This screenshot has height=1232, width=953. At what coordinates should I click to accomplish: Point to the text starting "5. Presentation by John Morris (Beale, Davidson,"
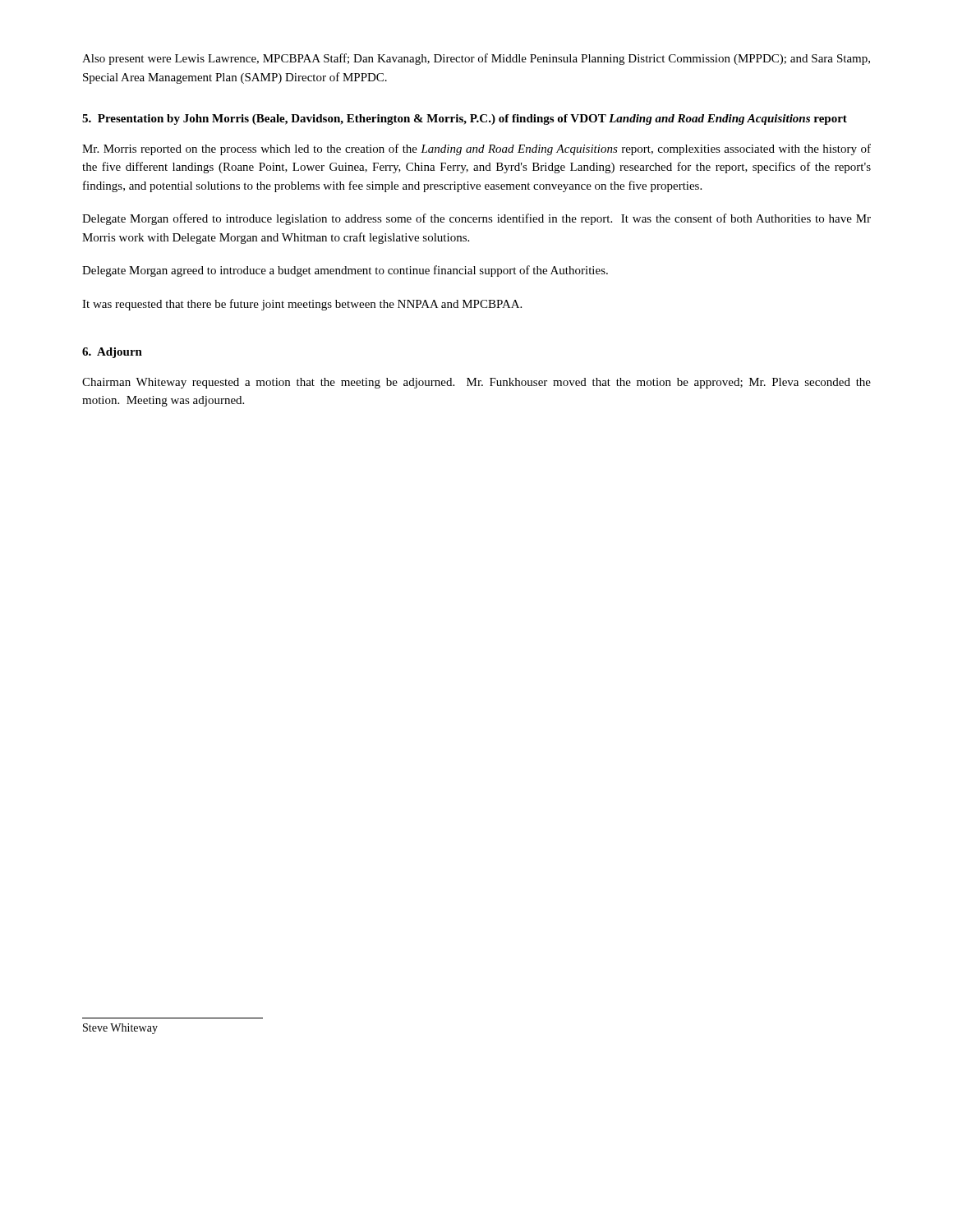(464, 118)
